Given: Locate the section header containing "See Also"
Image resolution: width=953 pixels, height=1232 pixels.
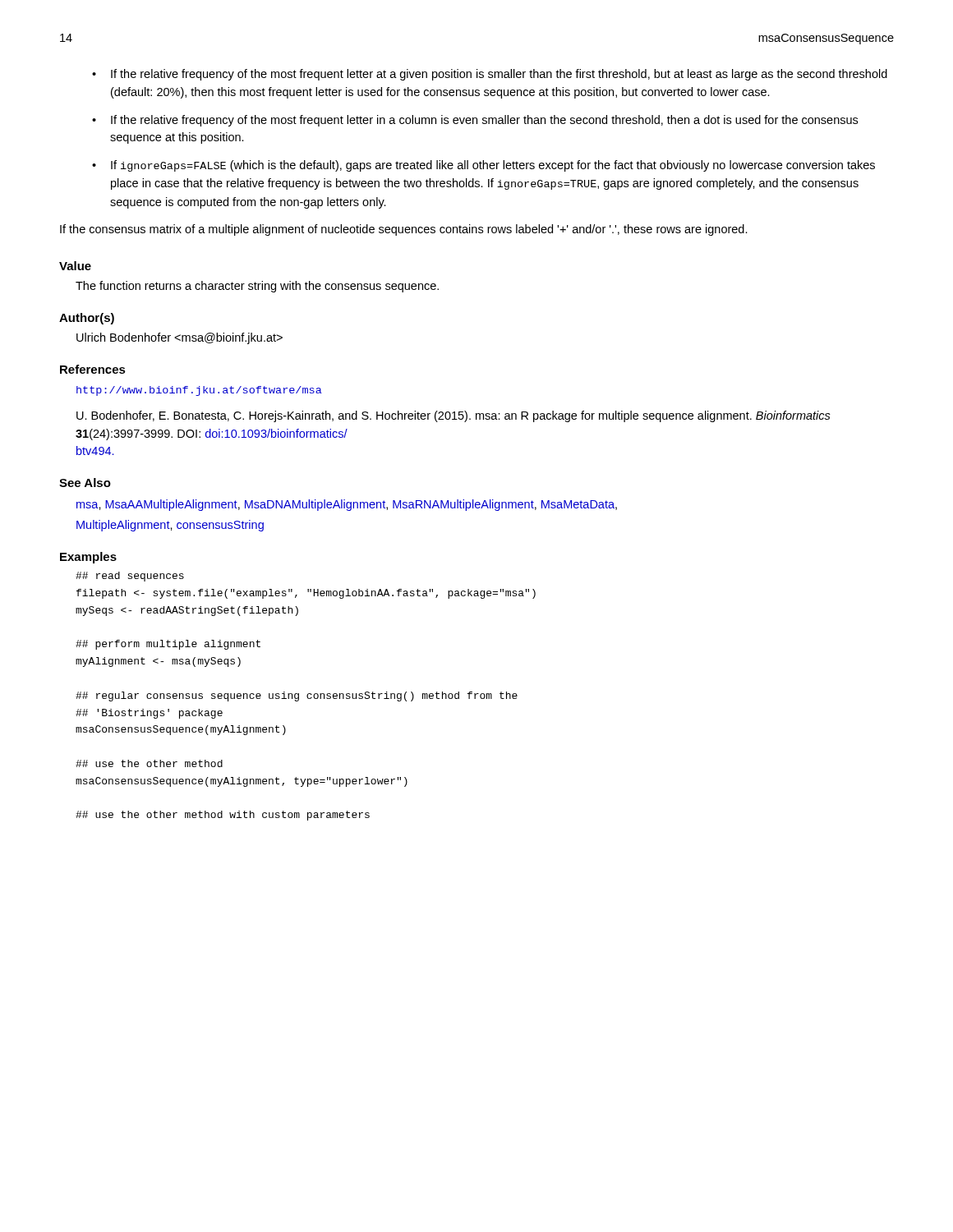Looking at the screenshot, I should pyautogui.click(x=85, y=483).
